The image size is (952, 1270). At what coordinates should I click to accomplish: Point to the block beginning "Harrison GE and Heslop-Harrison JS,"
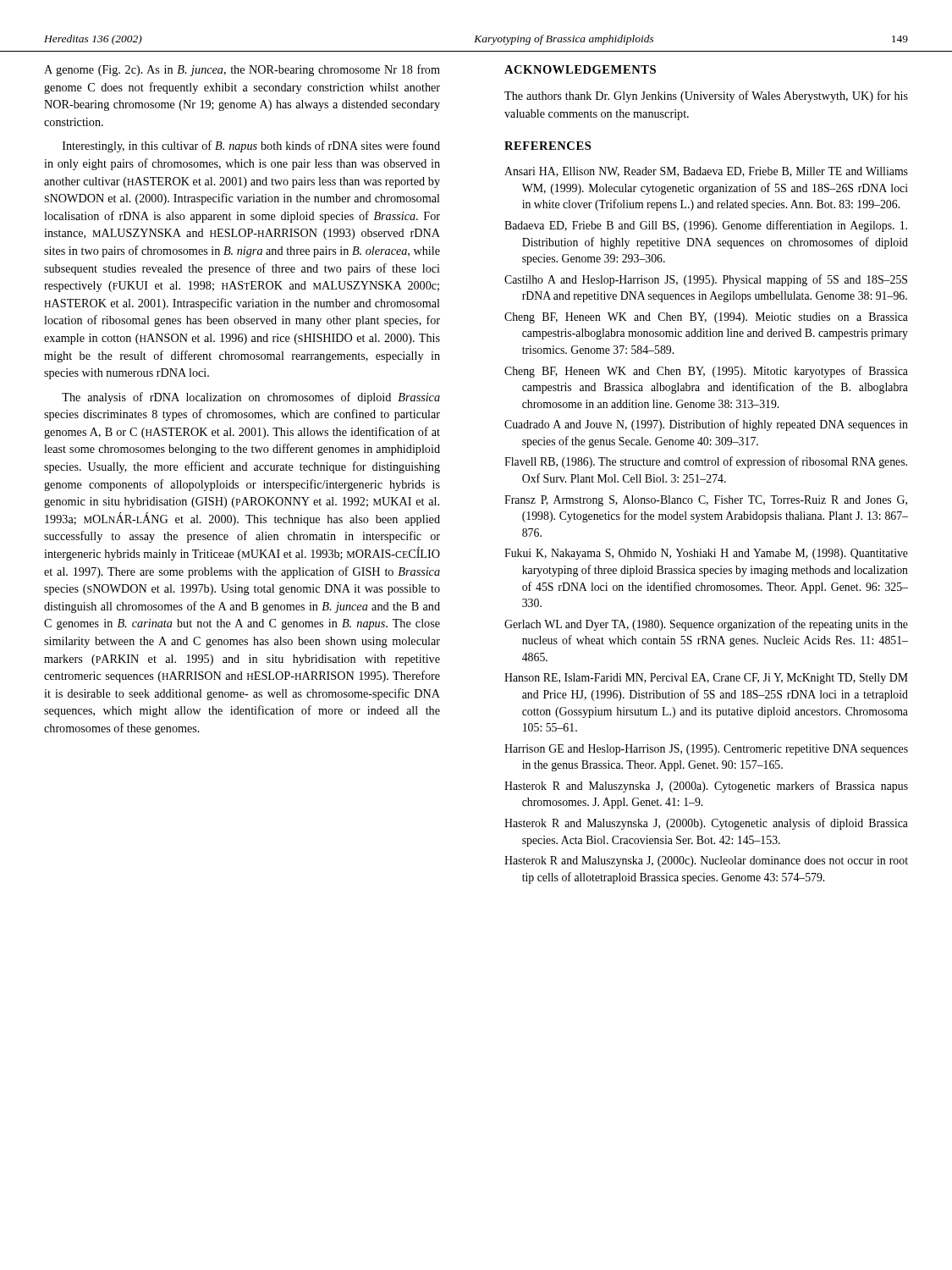706,757
